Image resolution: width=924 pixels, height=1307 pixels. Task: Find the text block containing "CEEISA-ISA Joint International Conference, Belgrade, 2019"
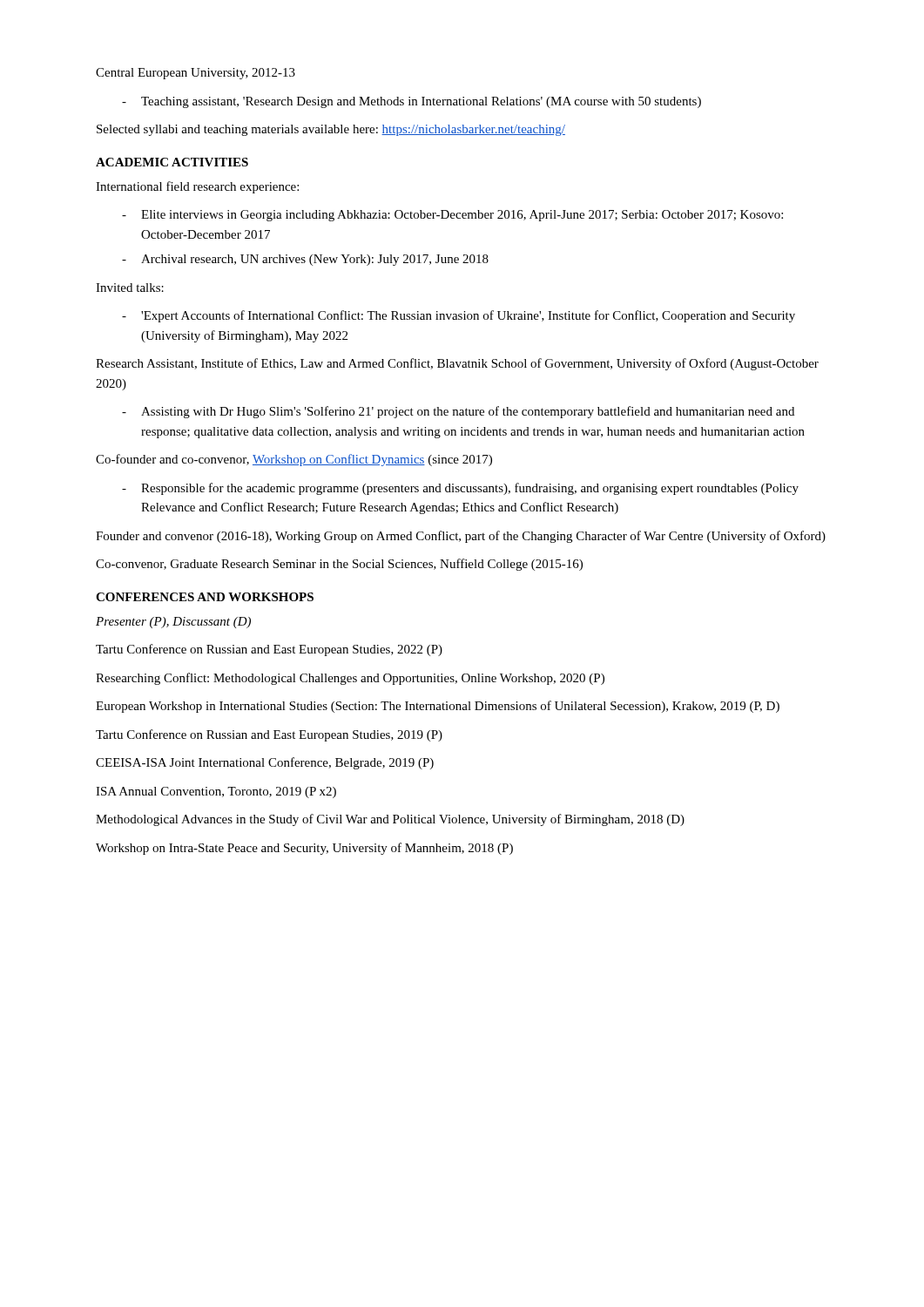coord(265,762)
